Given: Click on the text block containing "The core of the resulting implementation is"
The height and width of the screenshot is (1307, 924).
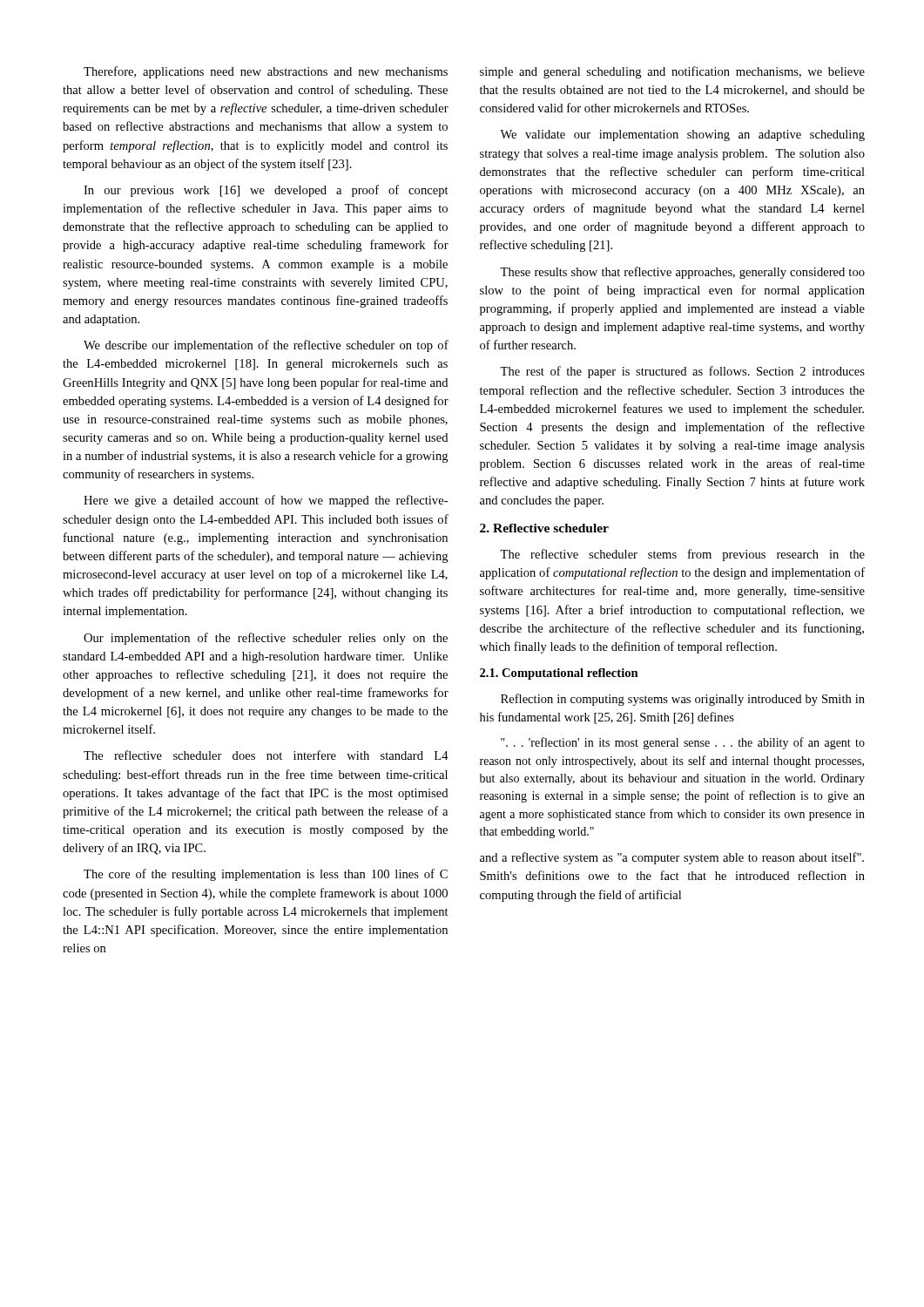Looking at the screenshot, I should click(255, 912).
